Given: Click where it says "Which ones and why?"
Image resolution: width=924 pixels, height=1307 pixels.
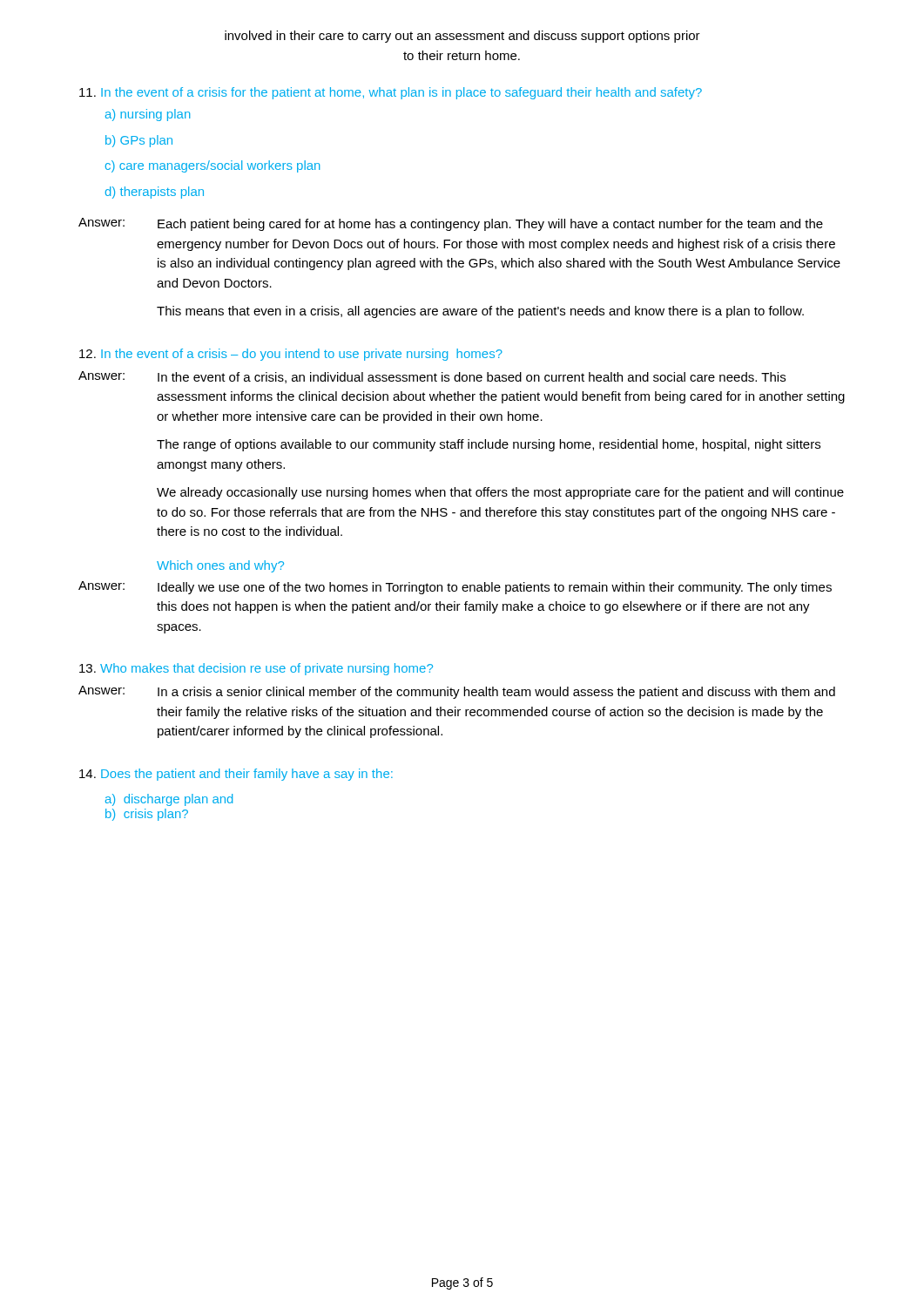Looking at the screenshot, I should point(221,565).
